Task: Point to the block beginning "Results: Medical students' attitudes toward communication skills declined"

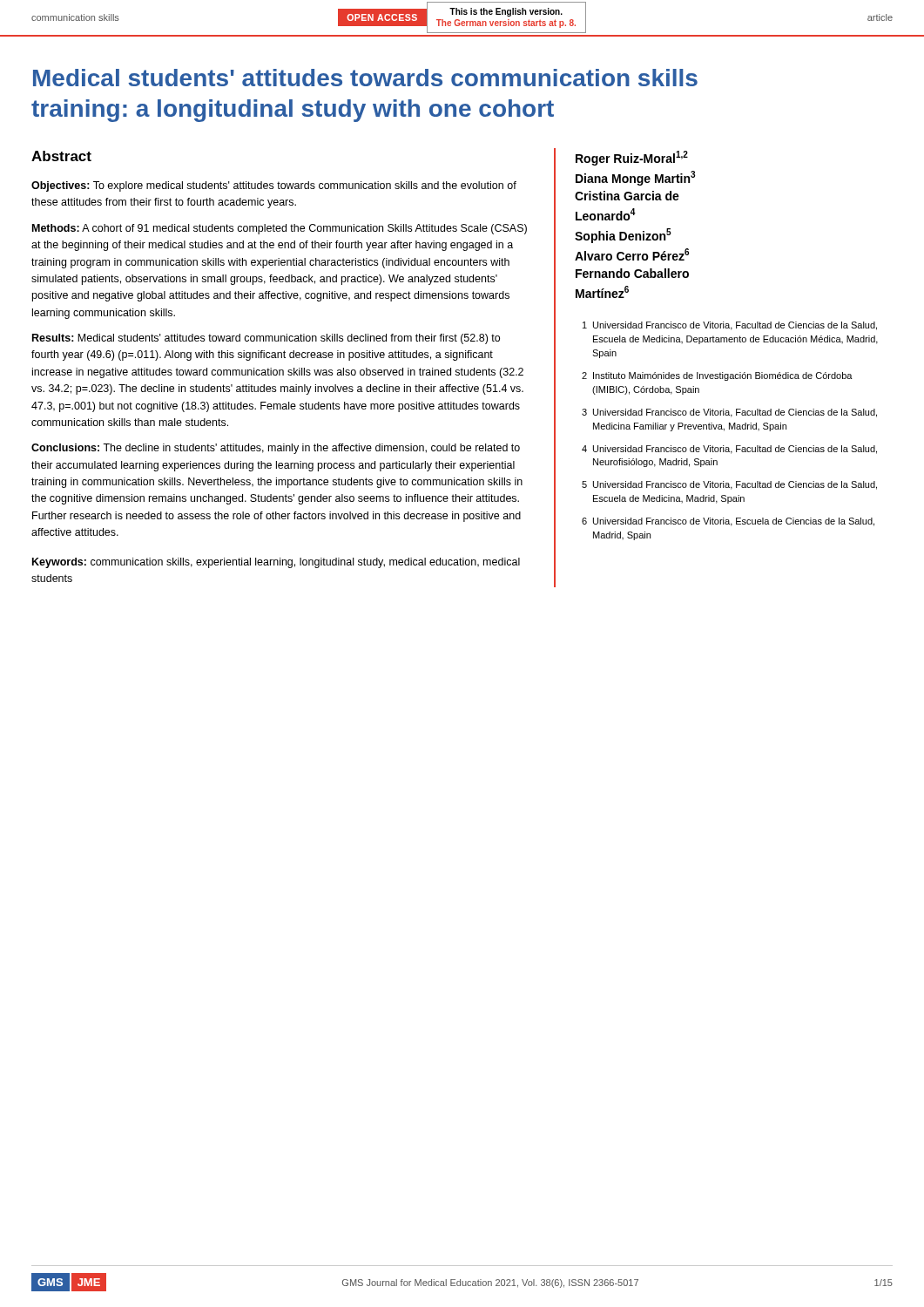Action: point(278,380)
